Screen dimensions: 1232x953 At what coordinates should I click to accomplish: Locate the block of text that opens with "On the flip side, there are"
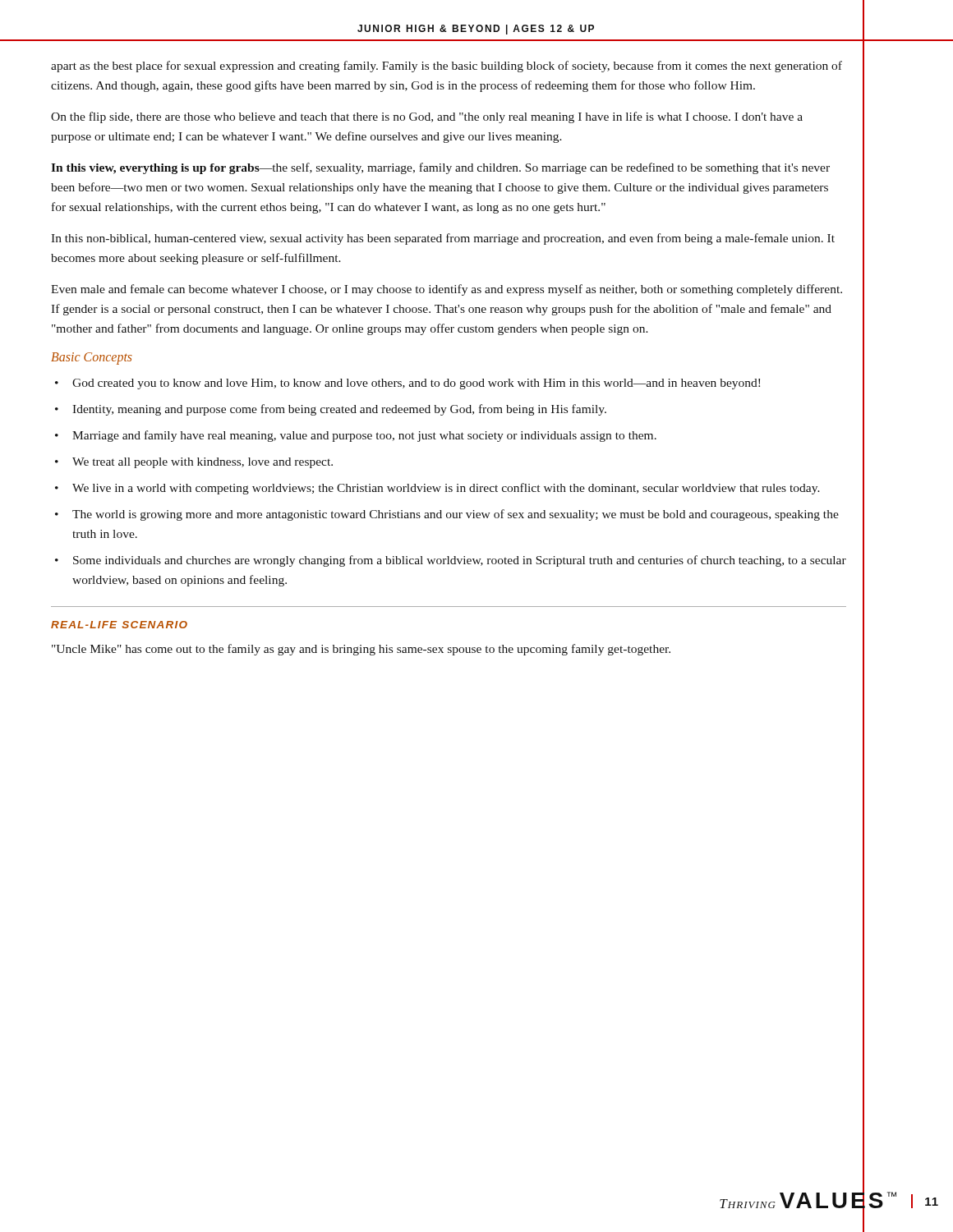[427, 126]
